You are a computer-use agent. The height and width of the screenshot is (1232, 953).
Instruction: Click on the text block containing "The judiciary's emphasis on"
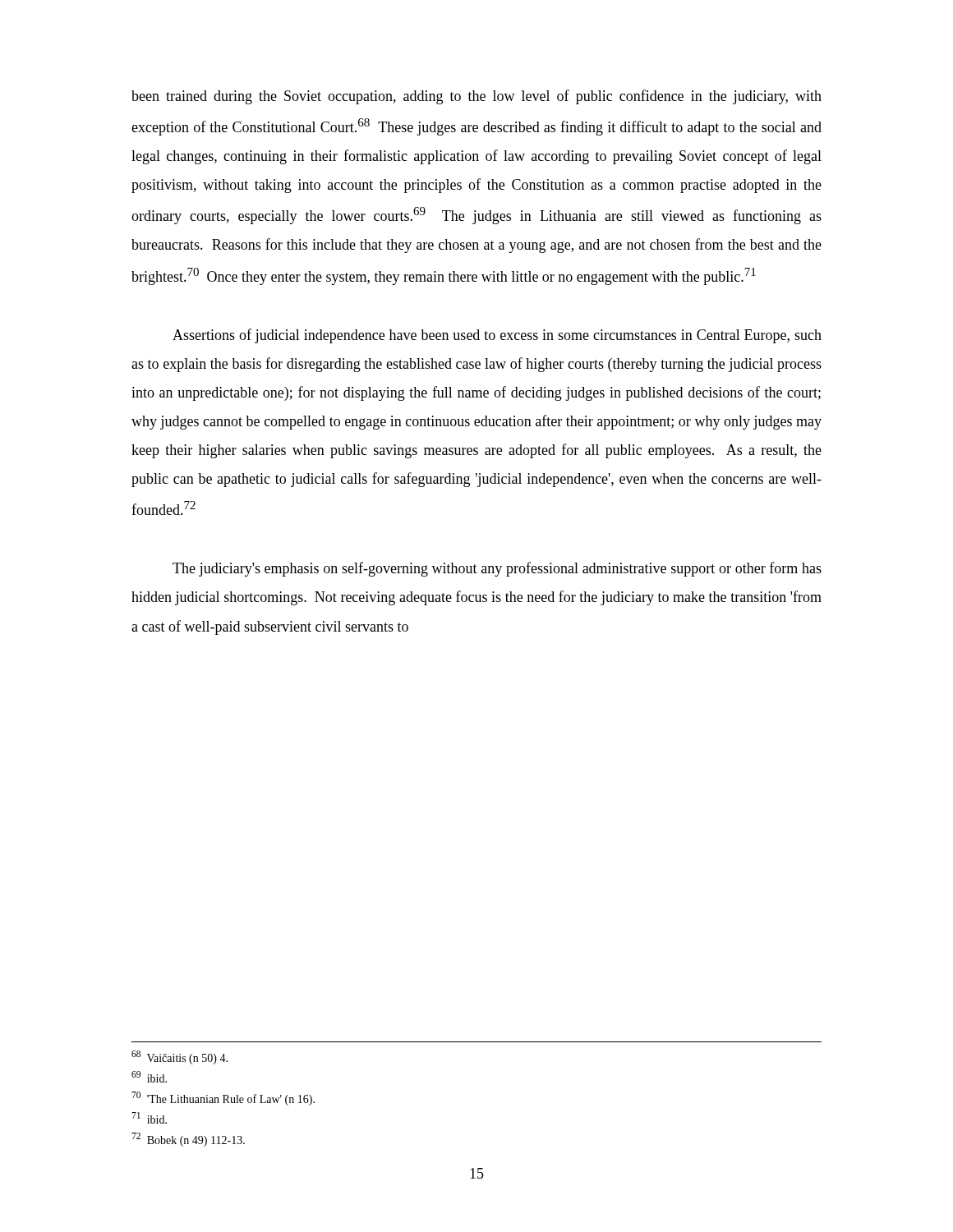point(476,598)
